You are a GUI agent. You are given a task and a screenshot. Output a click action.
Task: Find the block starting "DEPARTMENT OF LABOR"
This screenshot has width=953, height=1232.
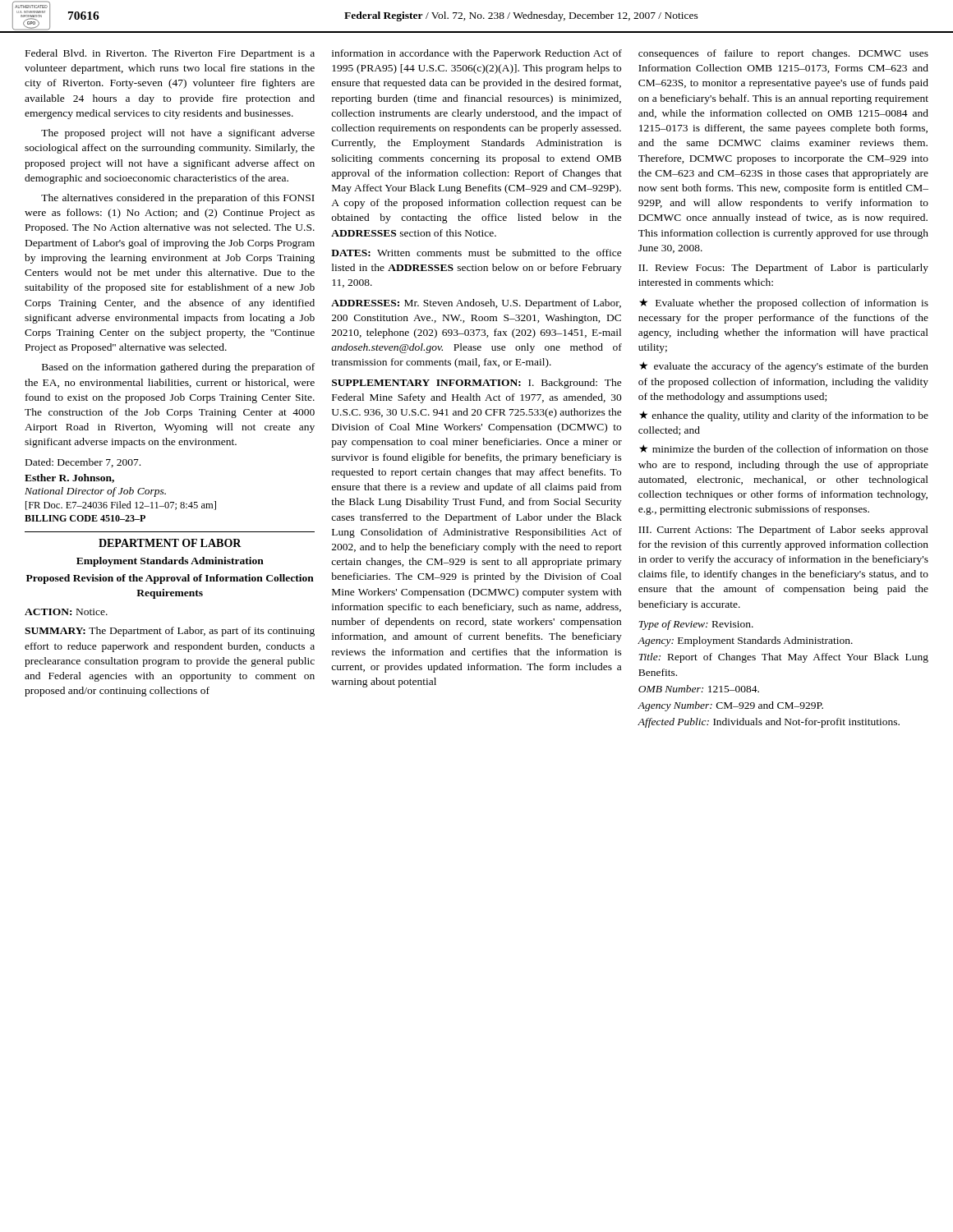tap(170, 544)
